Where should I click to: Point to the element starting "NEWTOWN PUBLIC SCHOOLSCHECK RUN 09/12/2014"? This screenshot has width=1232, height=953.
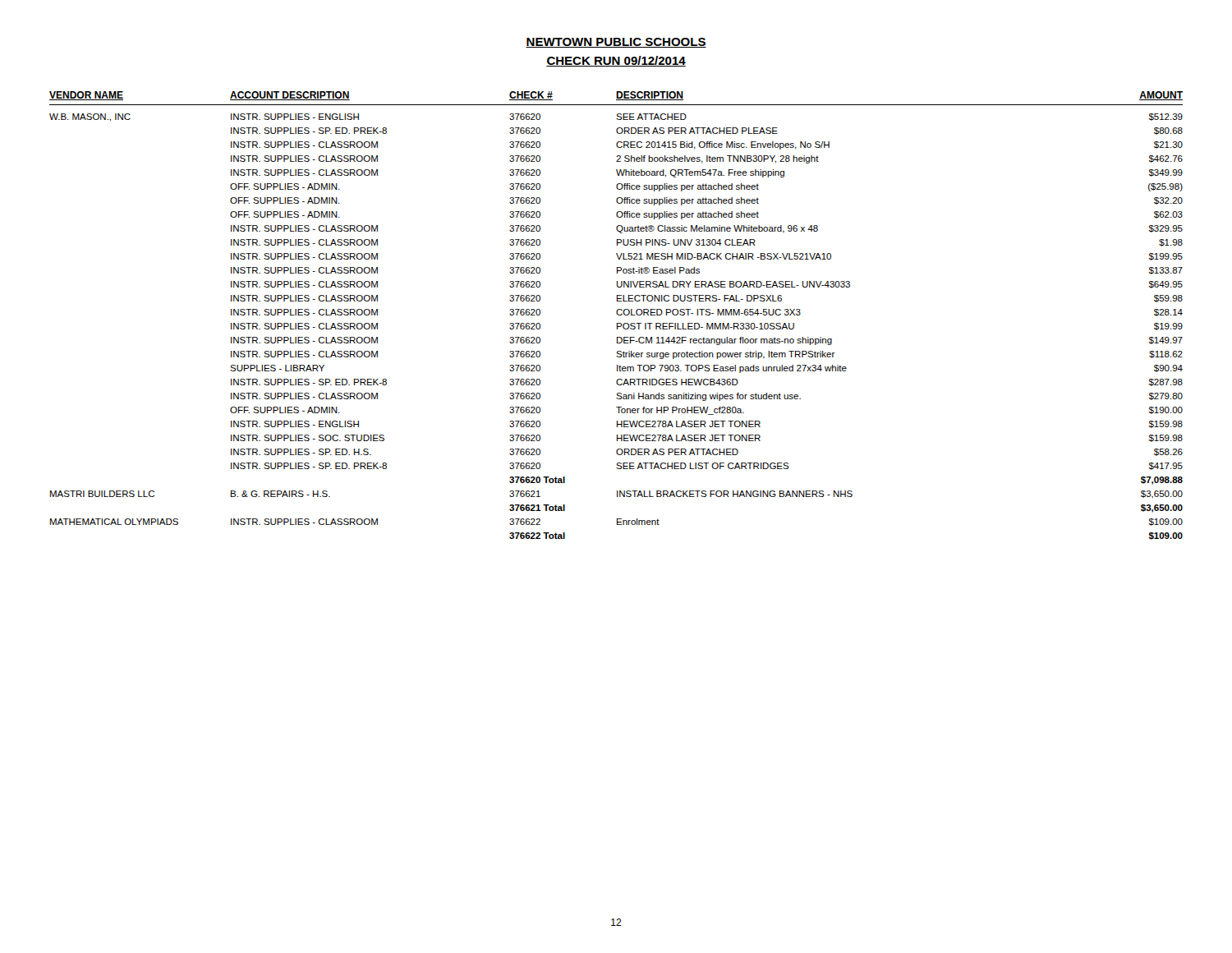616,51
